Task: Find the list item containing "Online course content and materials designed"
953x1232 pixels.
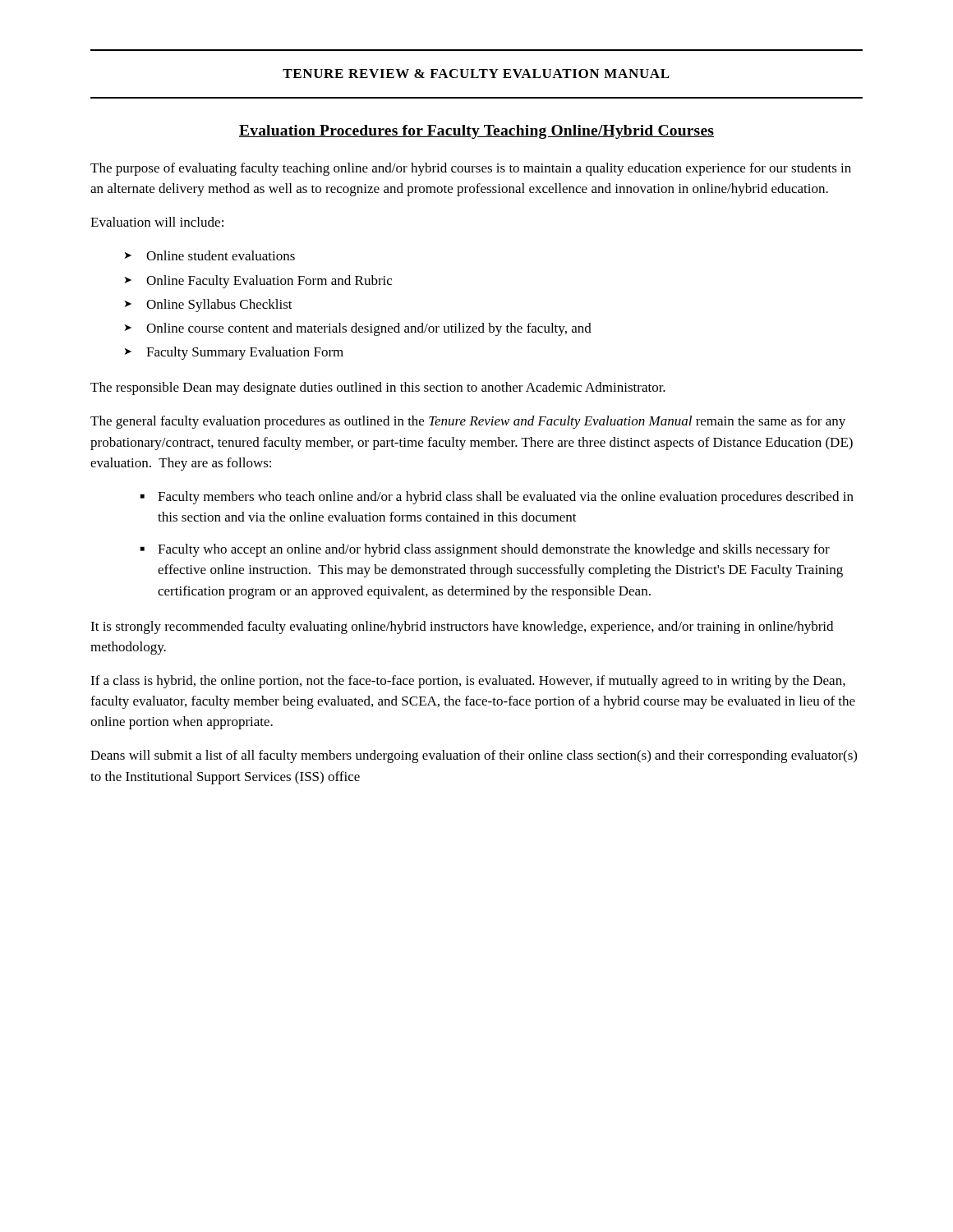Action: [369, 328]
